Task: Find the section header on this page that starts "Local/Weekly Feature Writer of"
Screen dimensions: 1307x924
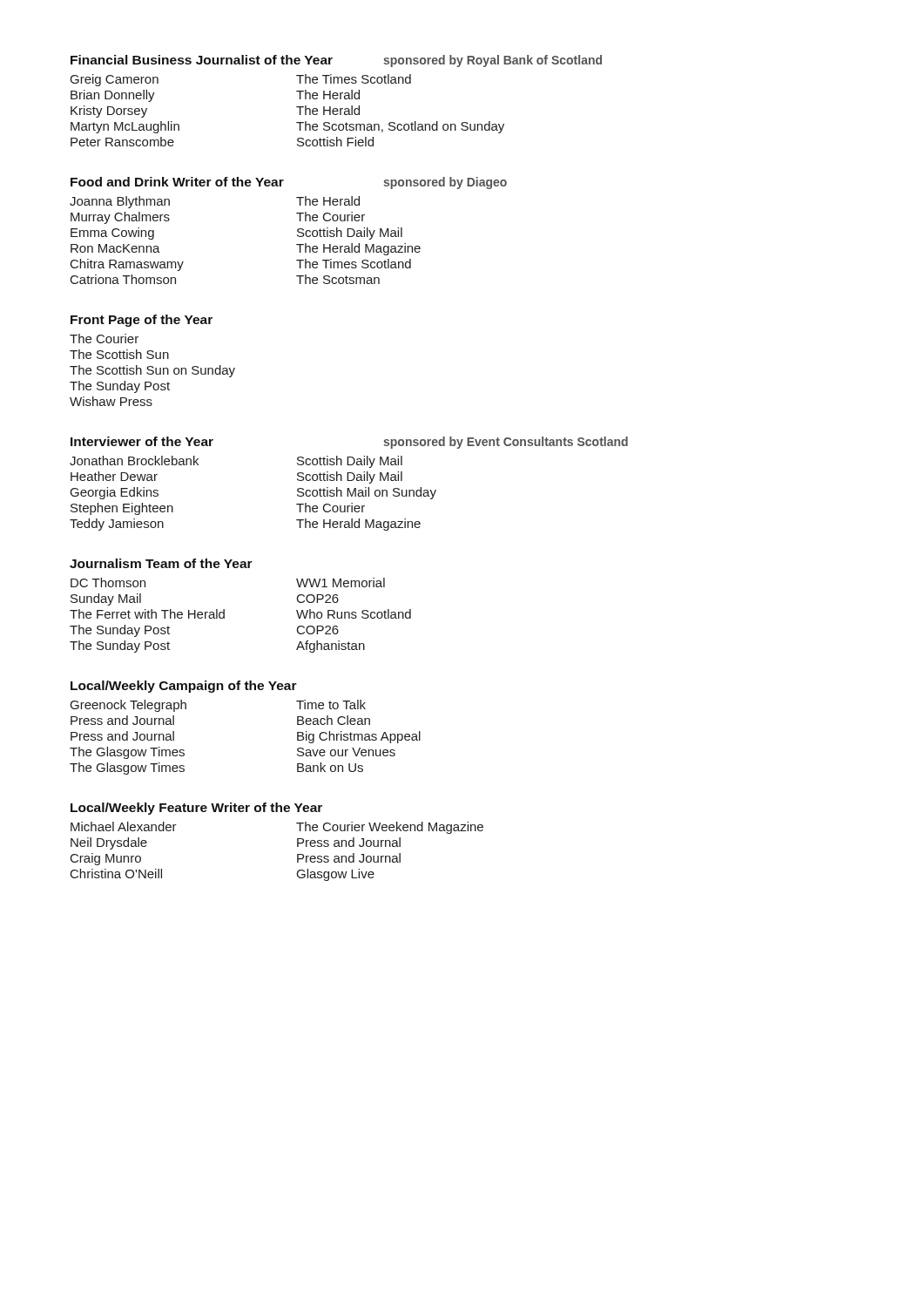Action: [x=196, y=807]
